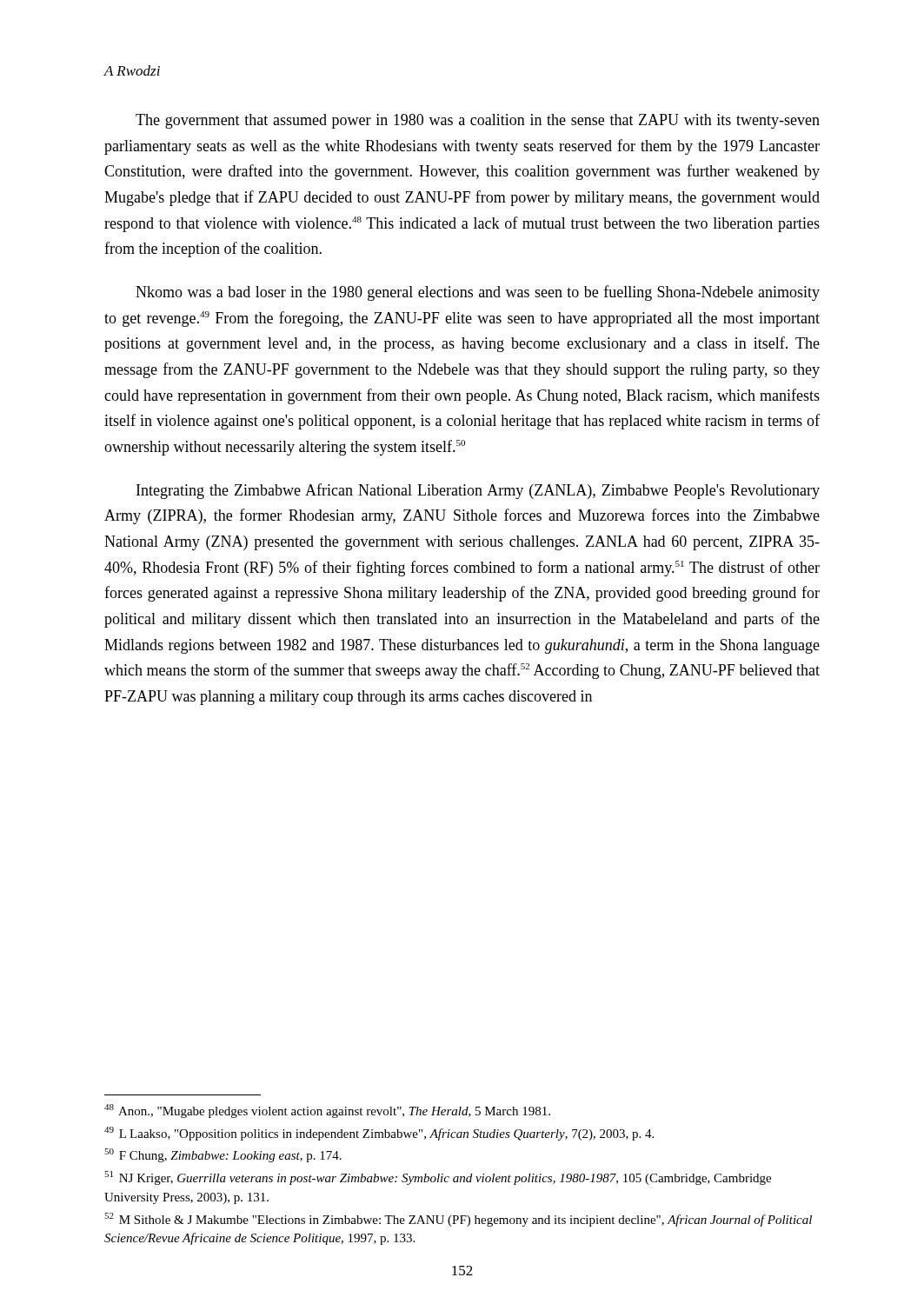This screenshot has width=924, height=1304.
Task: Find the footnote with the text "49 L Laakso, "Opposition"
Action: (380, 1132)
